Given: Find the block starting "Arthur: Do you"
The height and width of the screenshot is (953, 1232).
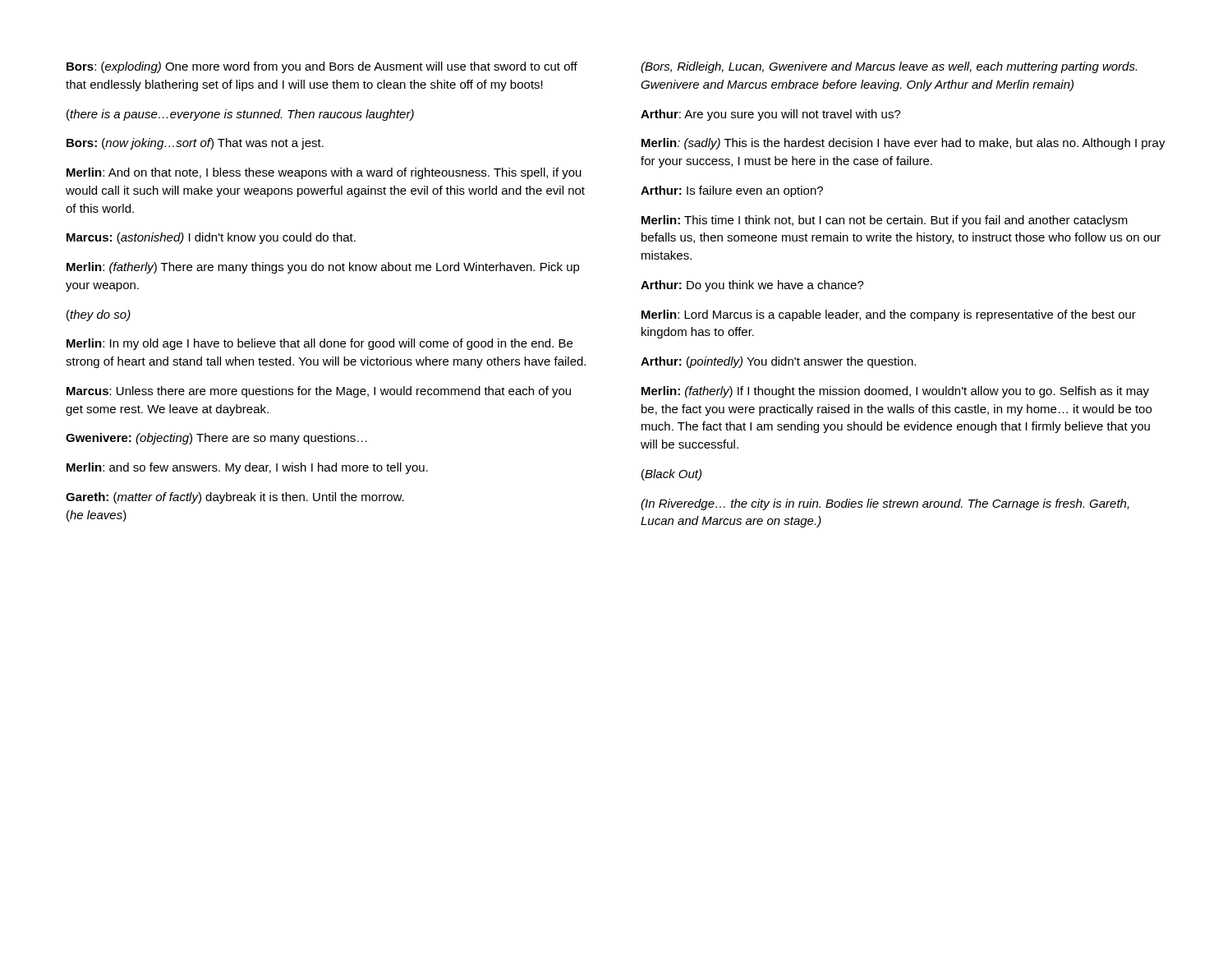Looking at the screenshot, I should coord(752,284).
